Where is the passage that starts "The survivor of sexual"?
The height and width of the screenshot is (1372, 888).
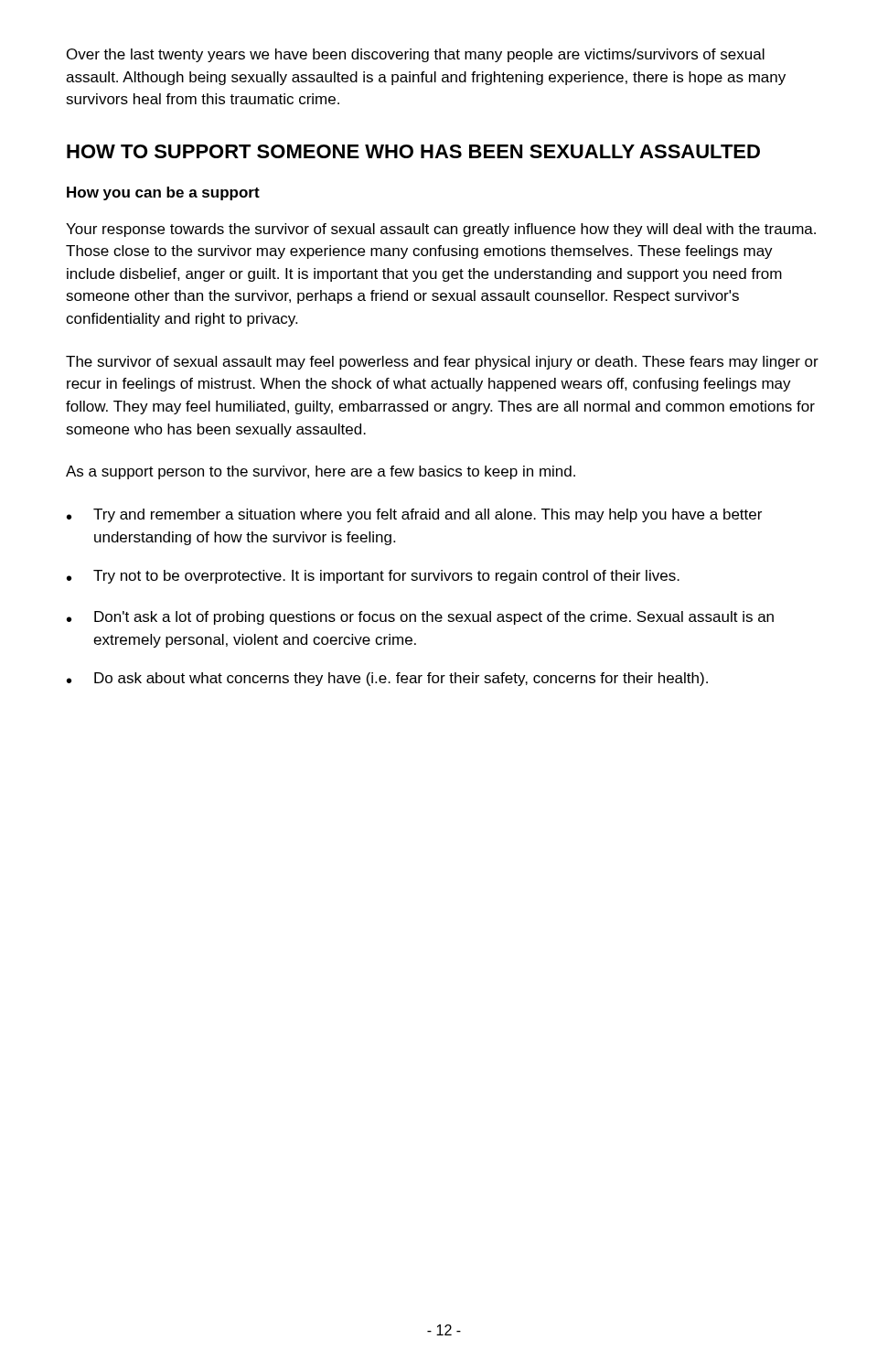442,395
